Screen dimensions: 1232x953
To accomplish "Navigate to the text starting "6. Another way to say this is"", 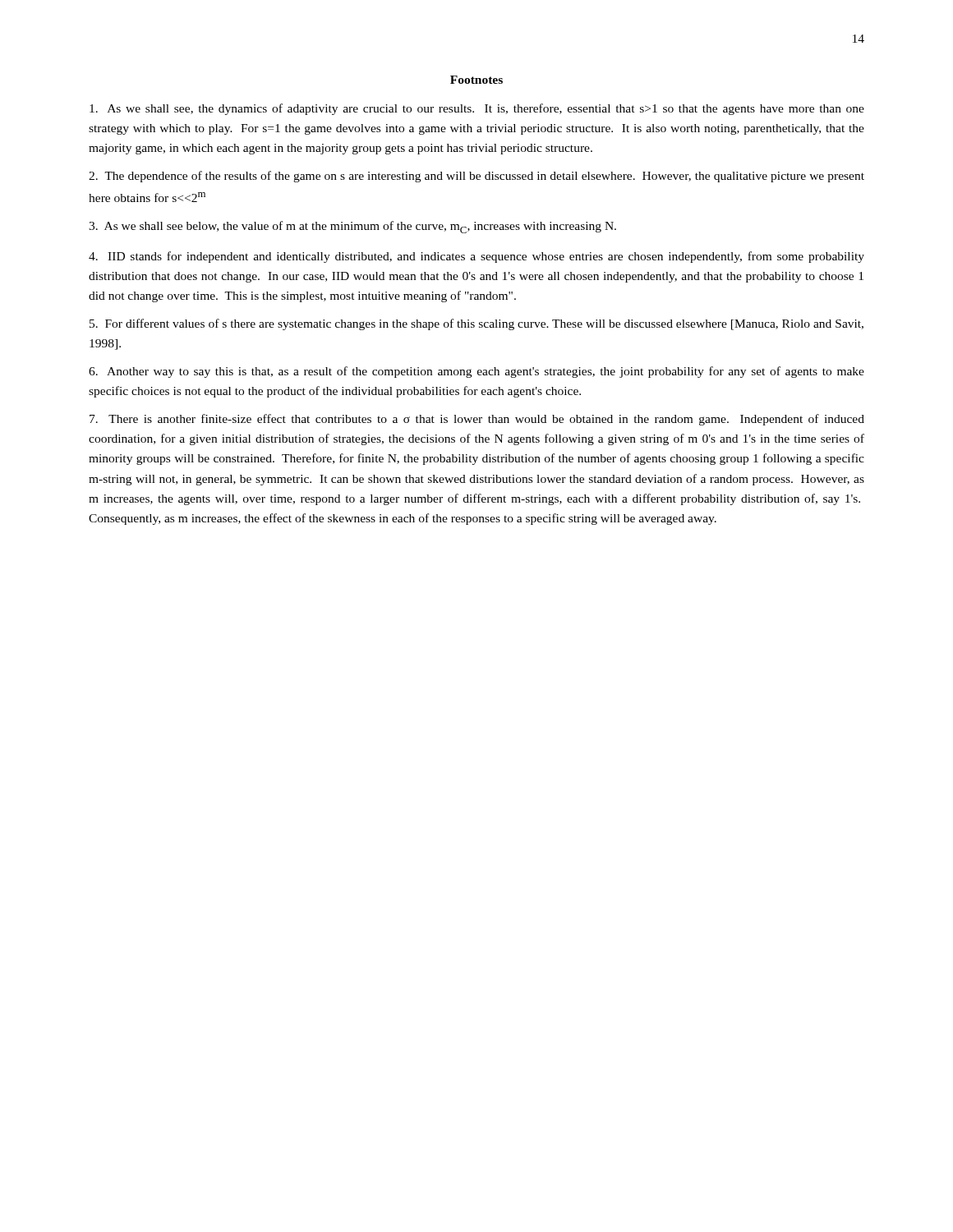I will (476, 381).
